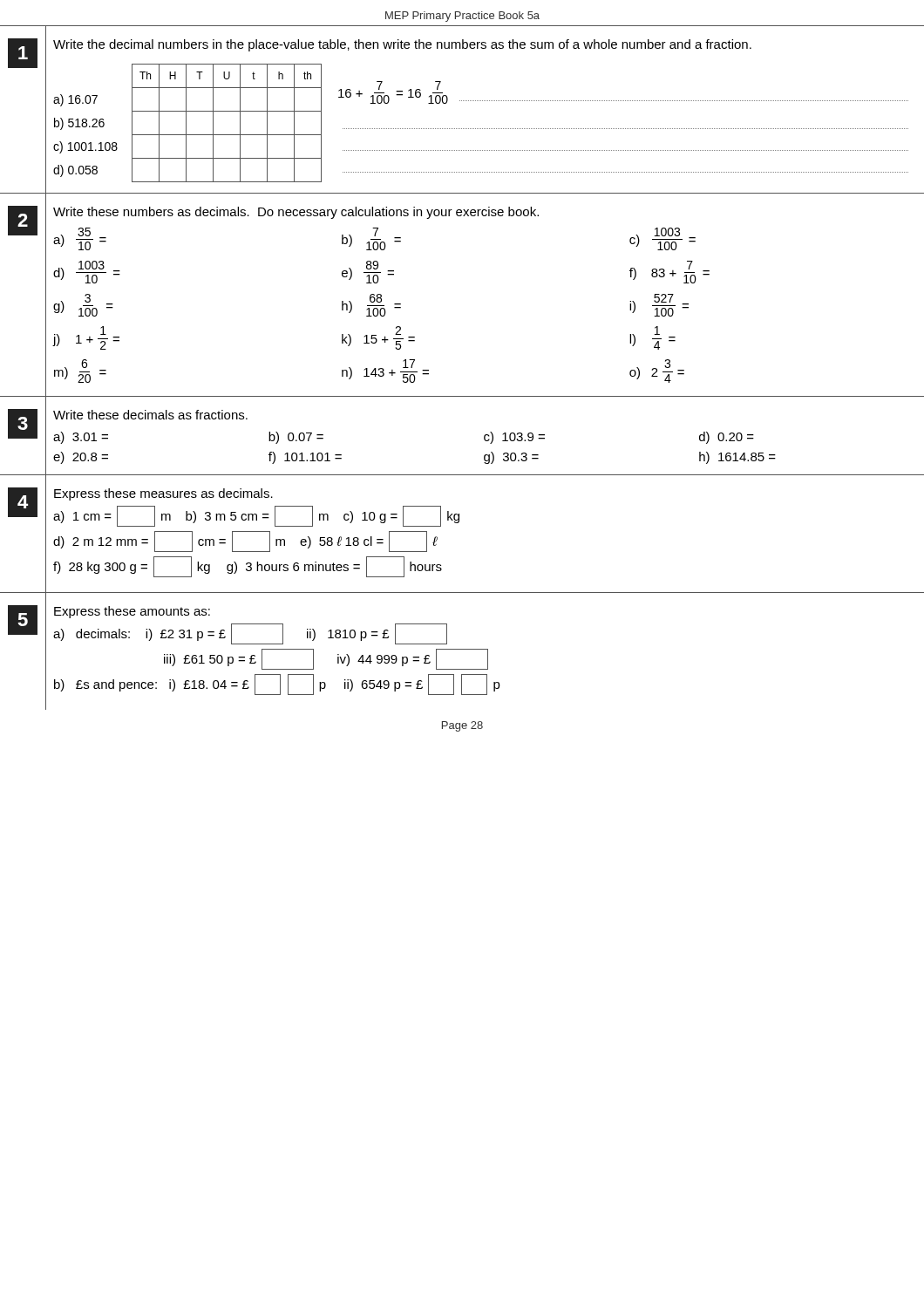Find "f) 101.101 =" on this page

(305, 456)
